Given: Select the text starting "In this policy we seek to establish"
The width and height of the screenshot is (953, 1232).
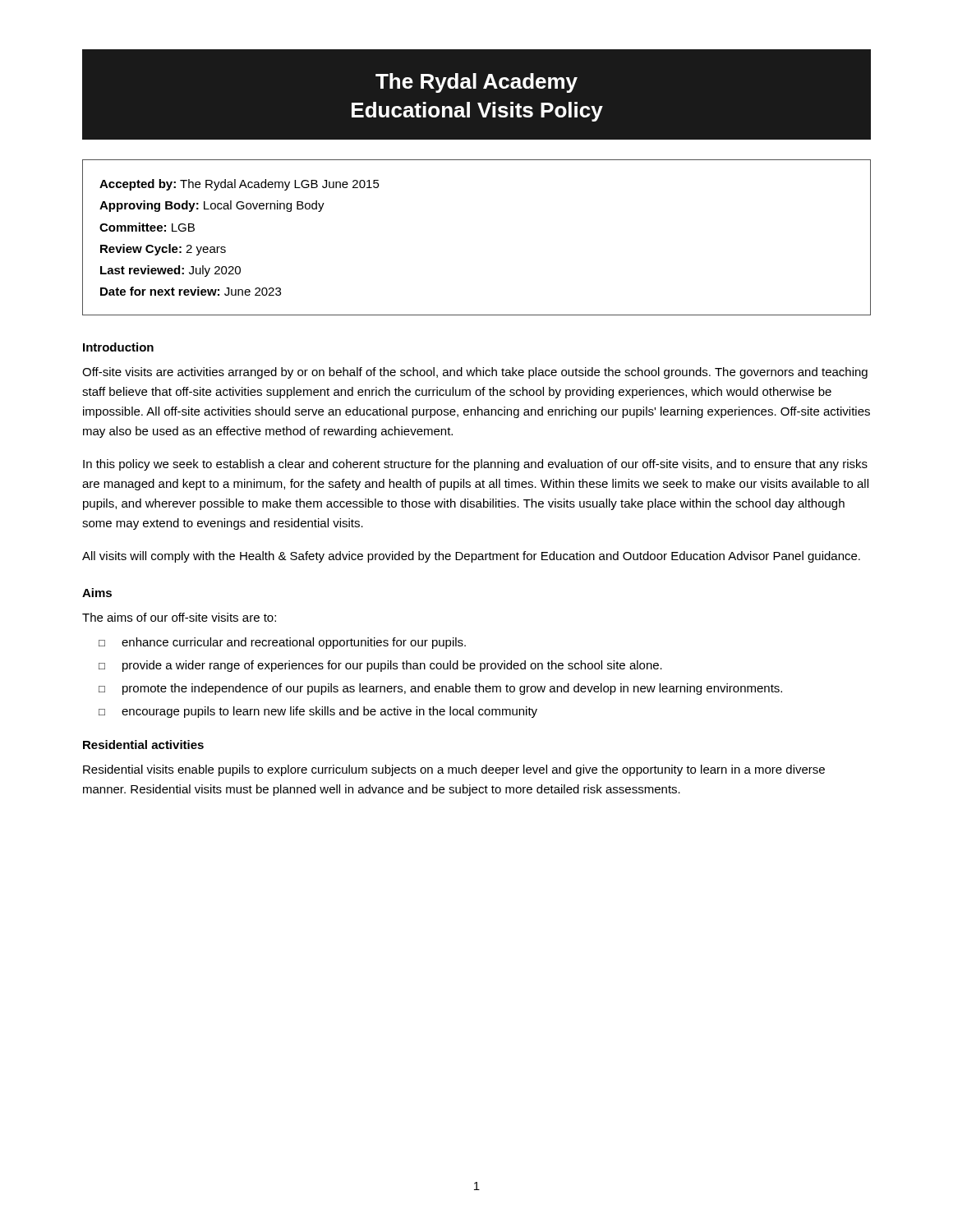Looking at the screenshot, I should 476,493.
